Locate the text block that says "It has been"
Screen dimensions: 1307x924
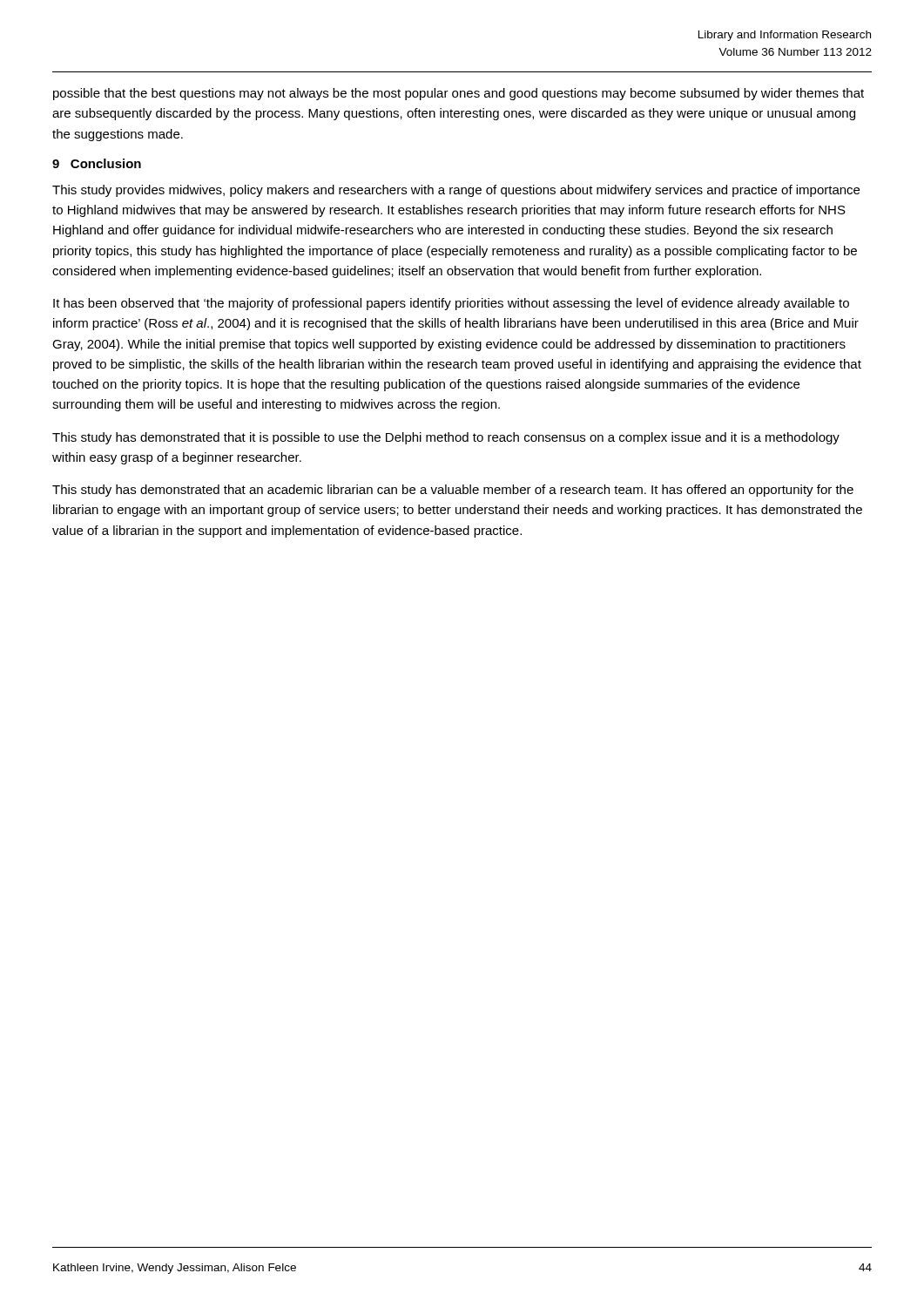[x=457, y=353]
